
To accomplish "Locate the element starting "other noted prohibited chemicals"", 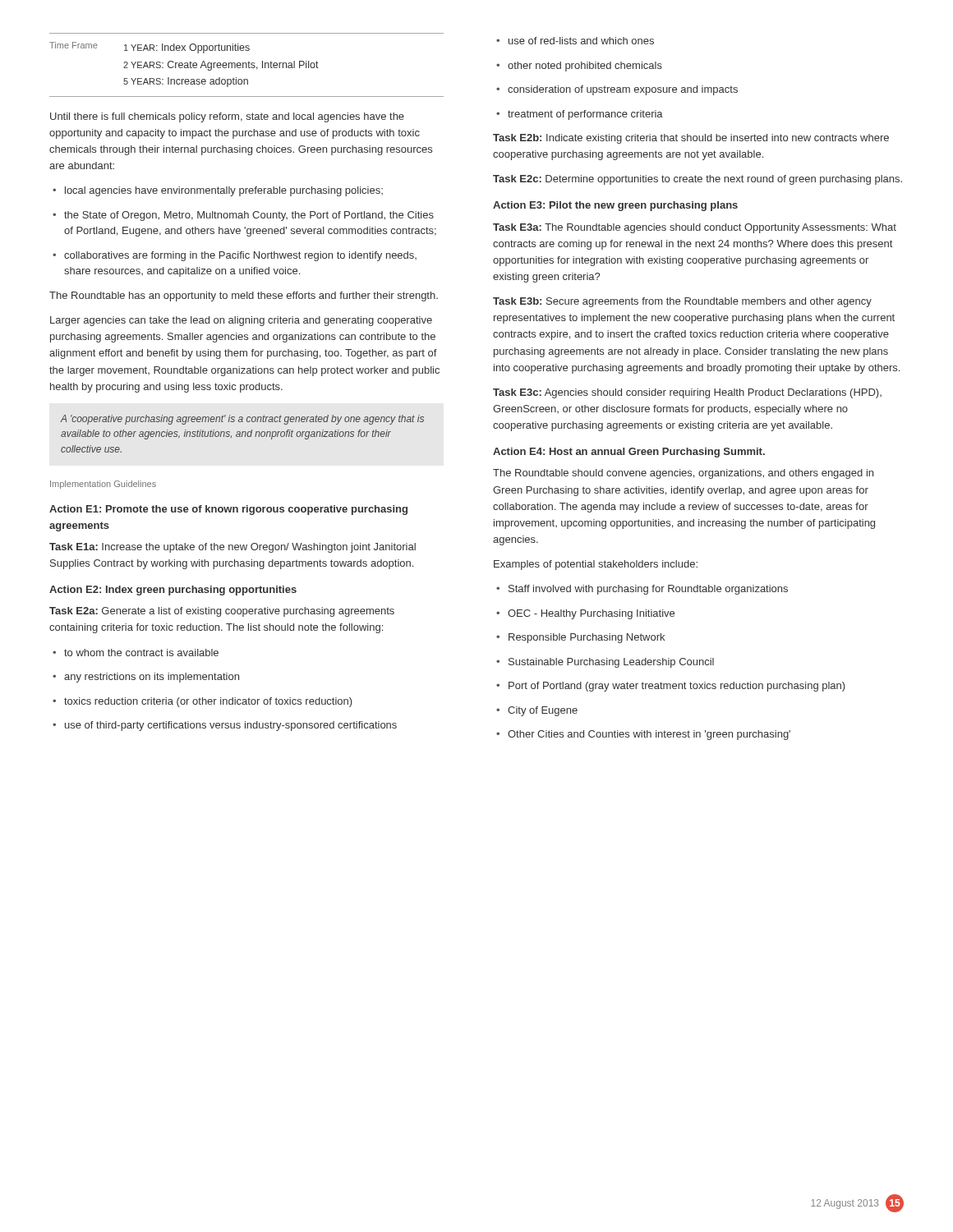I will [579, 67].
